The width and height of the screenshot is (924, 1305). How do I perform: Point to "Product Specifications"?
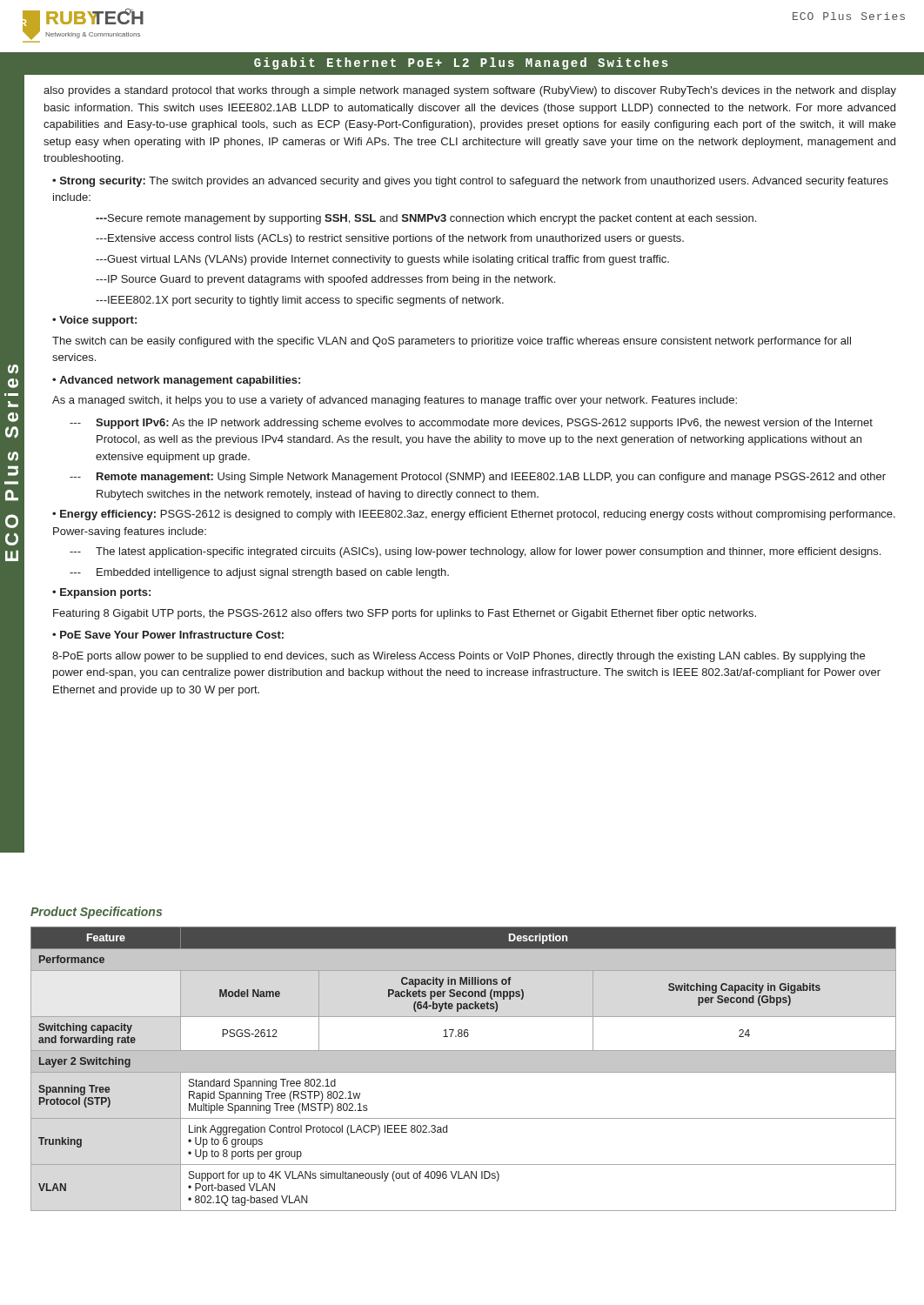pyautogui.click(x=96, y=912)
